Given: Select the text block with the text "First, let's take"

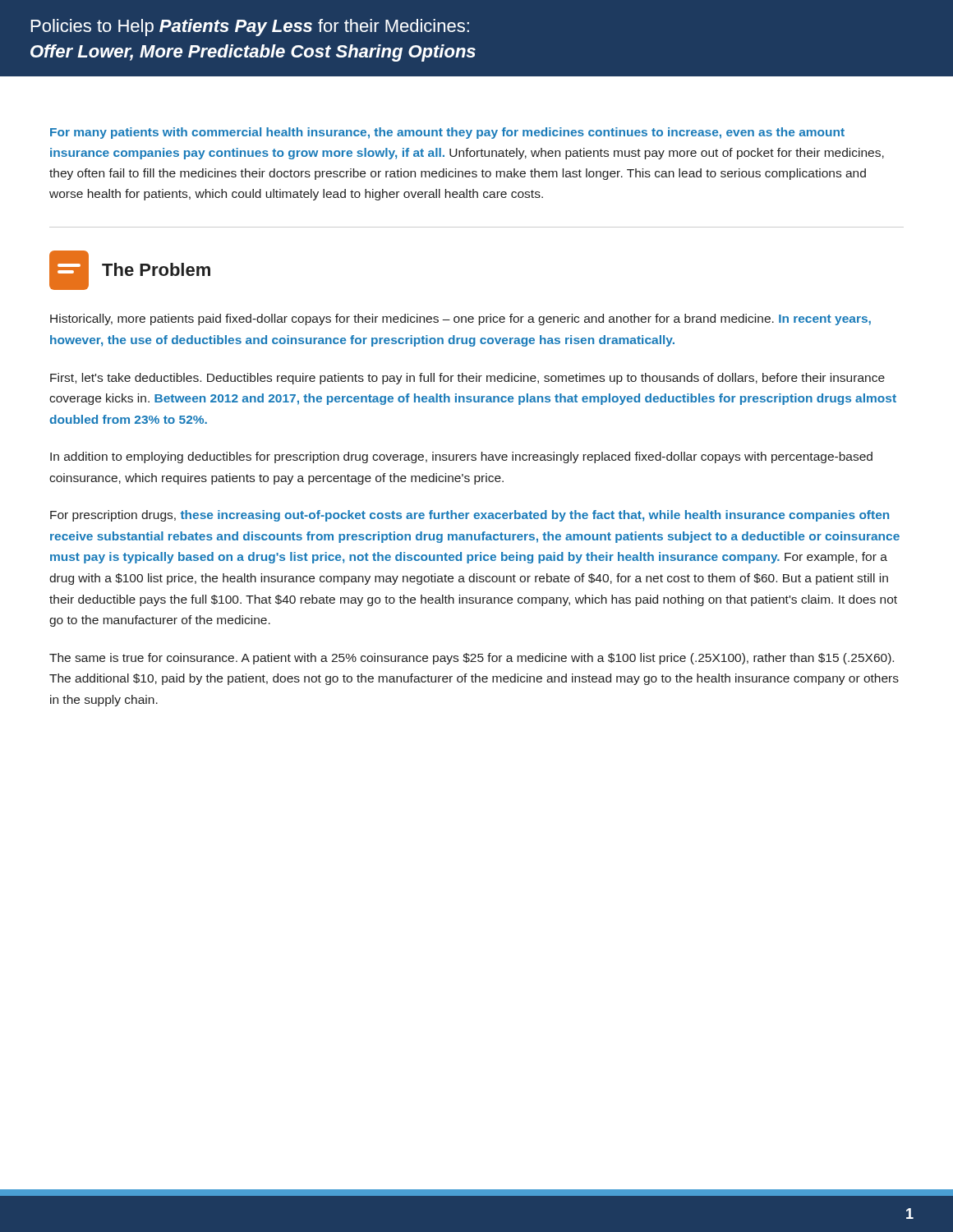Looking at the screenshot, I should (x=473, y=398).
